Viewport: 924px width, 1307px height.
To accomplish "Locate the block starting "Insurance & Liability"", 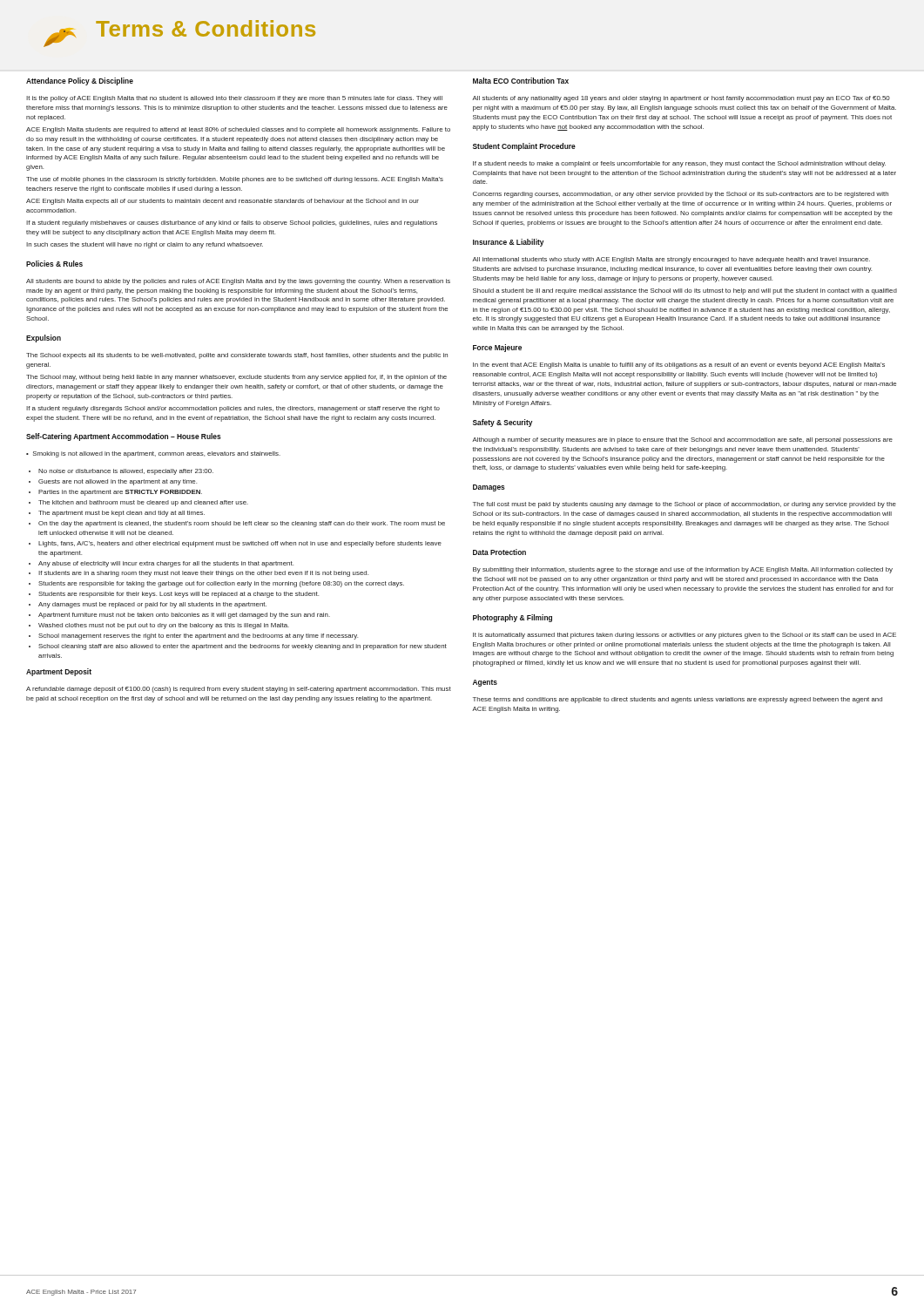I will click(x=508, y=243).
